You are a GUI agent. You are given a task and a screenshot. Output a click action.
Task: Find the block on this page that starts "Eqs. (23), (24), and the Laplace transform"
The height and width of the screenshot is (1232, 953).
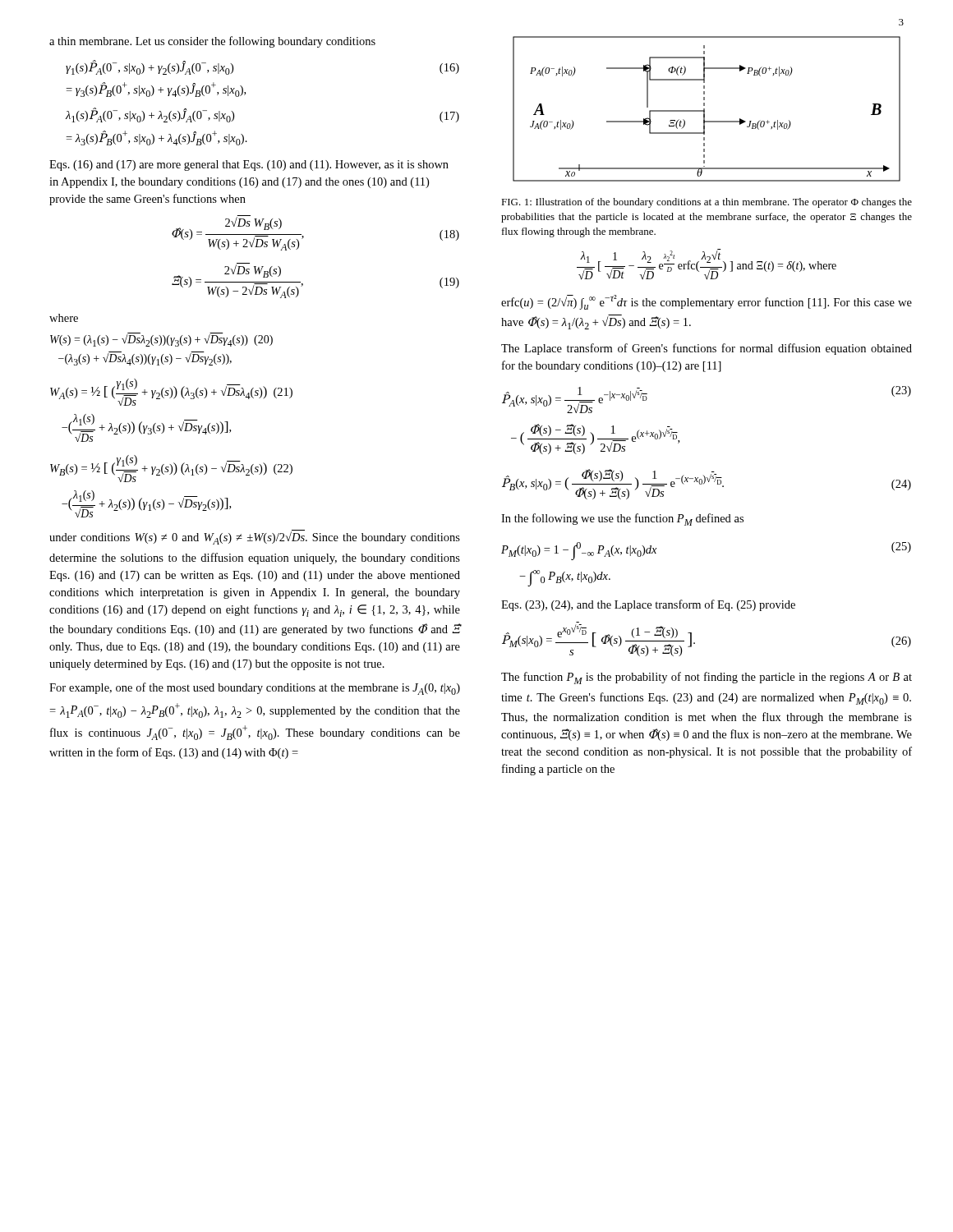(648, 605)
